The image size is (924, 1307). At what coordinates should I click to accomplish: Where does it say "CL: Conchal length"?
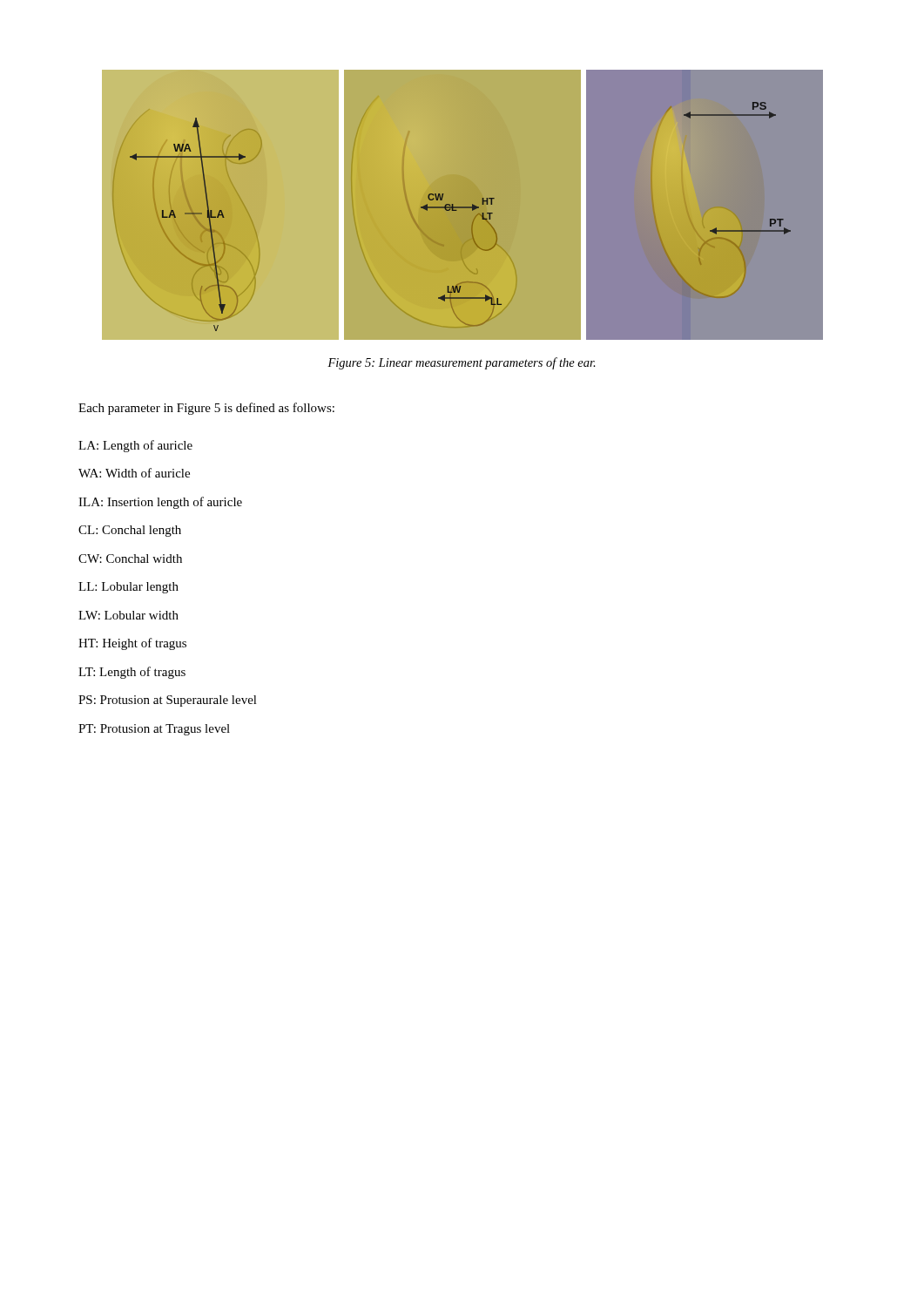pos(130,530)
